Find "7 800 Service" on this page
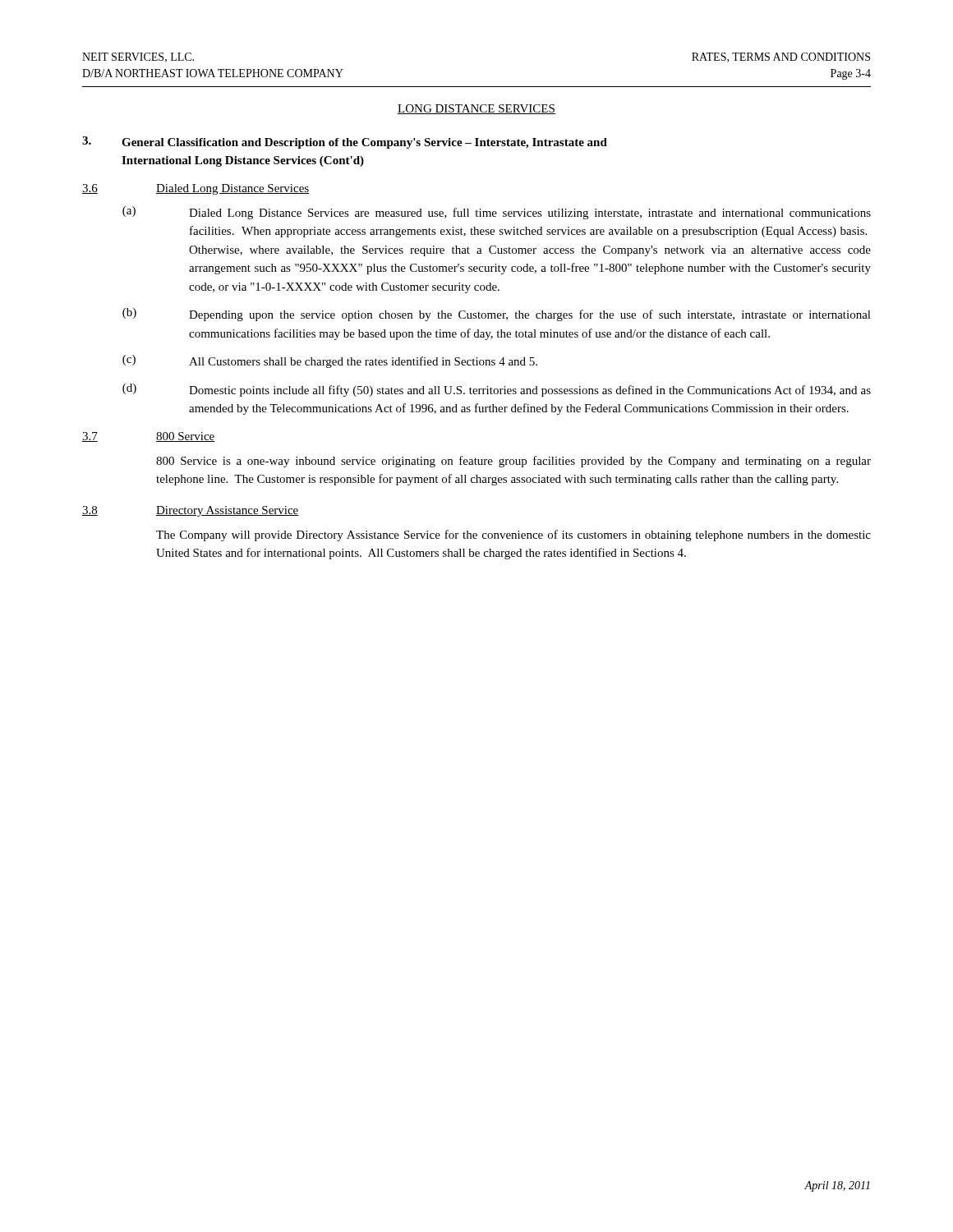The height and width of the screenshot is (1232, 953). click(148, 436)
